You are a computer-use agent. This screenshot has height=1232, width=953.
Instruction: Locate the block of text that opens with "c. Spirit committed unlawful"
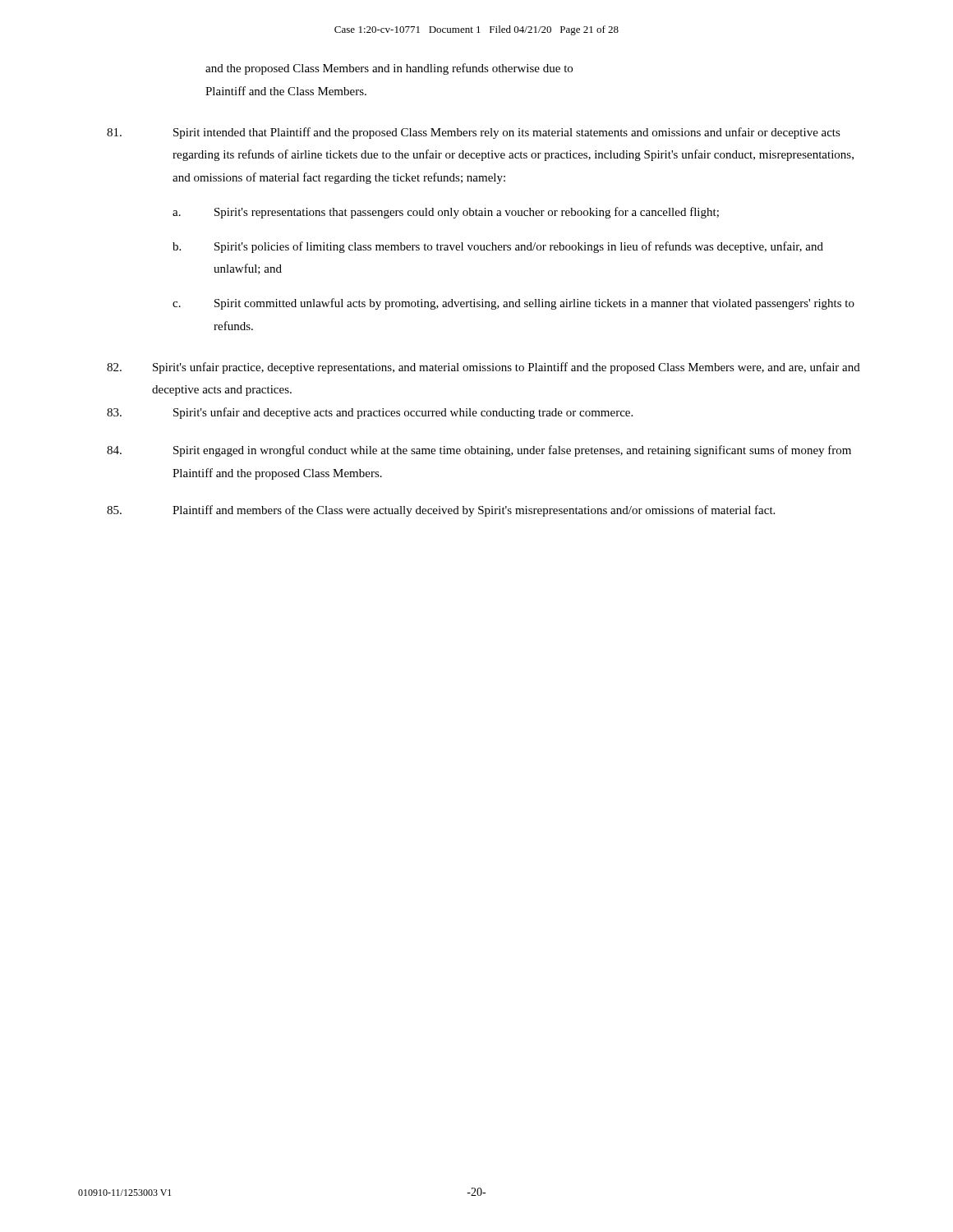click(522, 315)
